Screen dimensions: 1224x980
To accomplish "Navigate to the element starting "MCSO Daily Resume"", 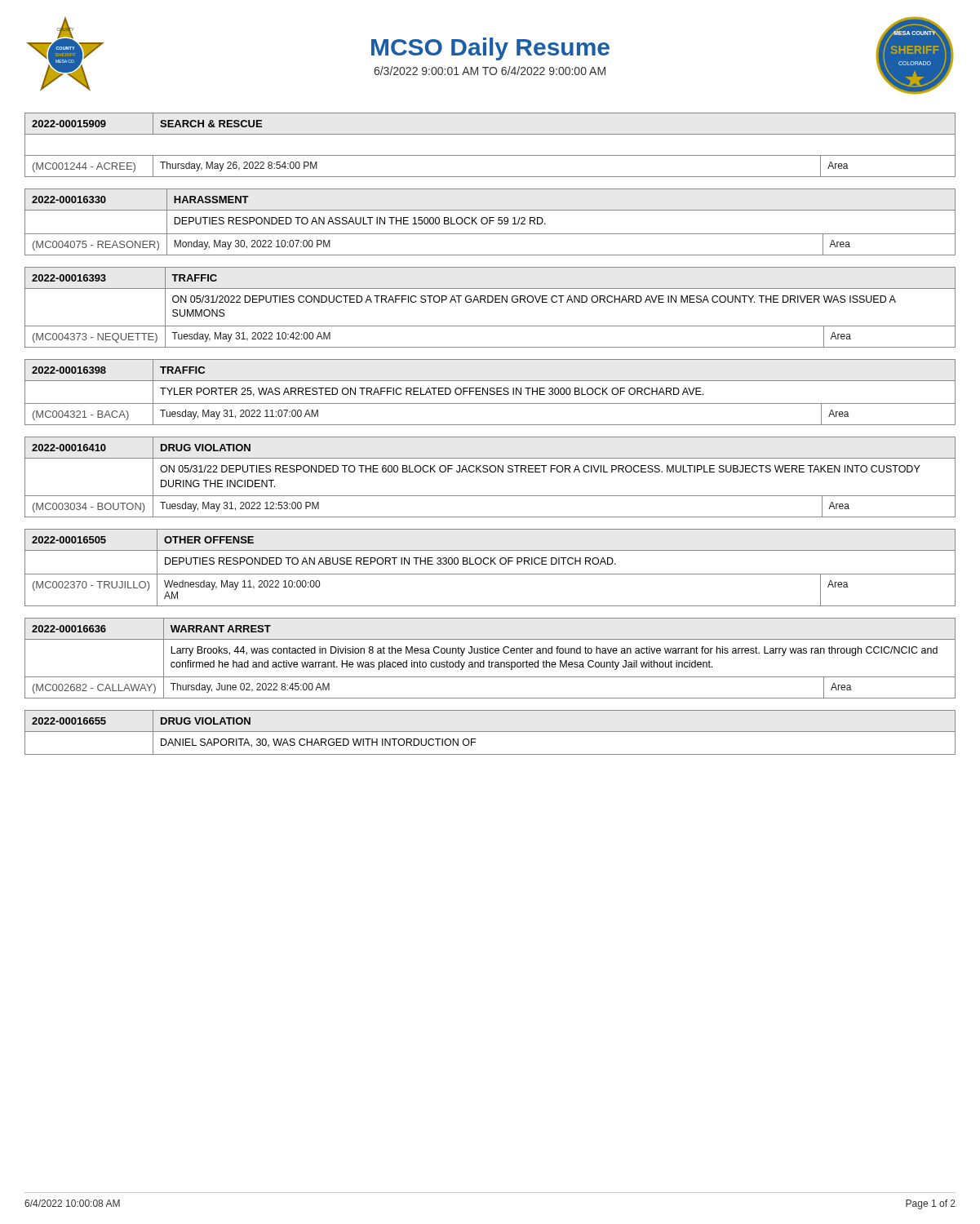I will click(x=490, y=47).
